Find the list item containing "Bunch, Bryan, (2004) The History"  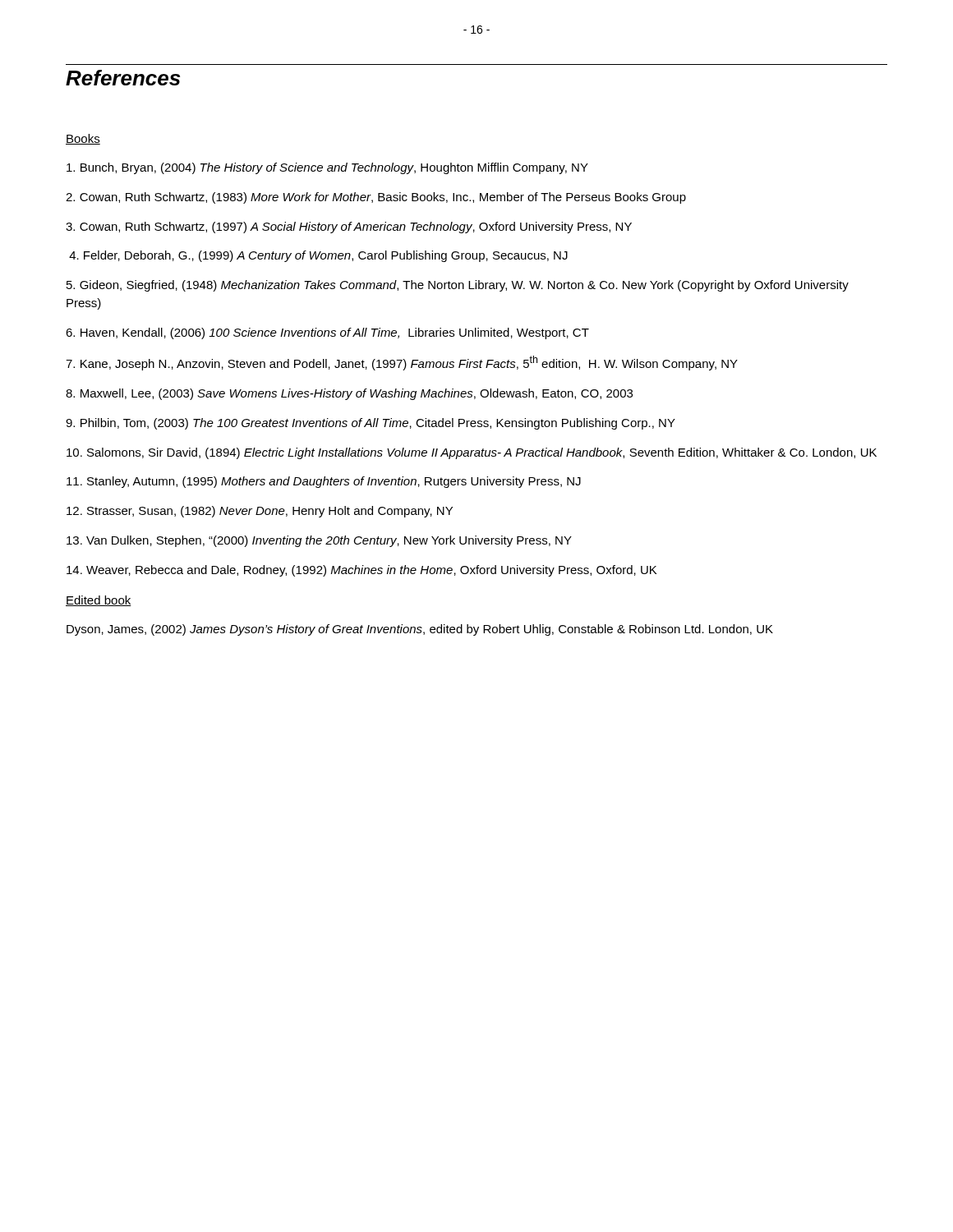[x=327, y=167]
